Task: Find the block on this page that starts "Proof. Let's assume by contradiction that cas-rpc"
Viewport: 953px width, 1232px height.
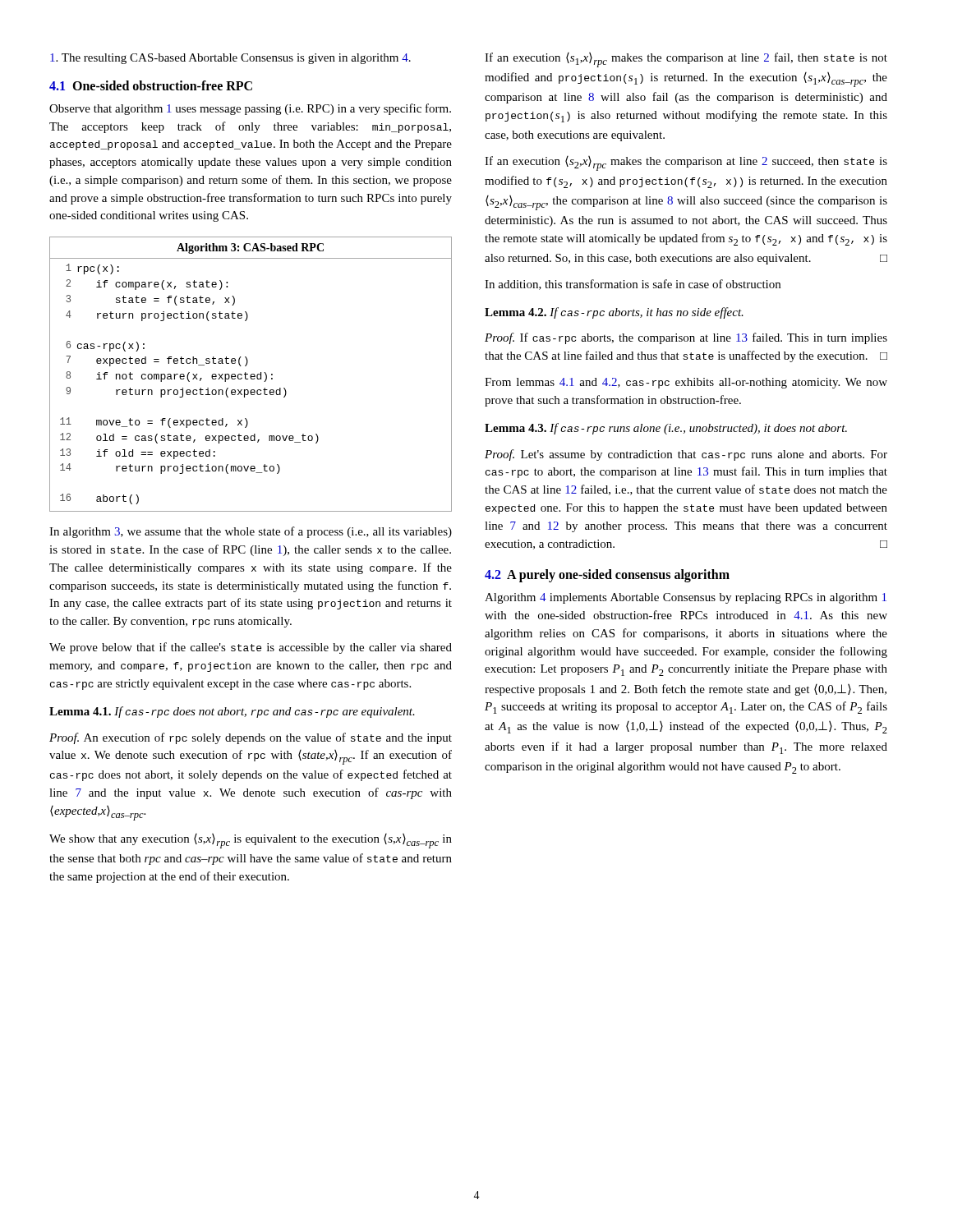Action: 686,499
